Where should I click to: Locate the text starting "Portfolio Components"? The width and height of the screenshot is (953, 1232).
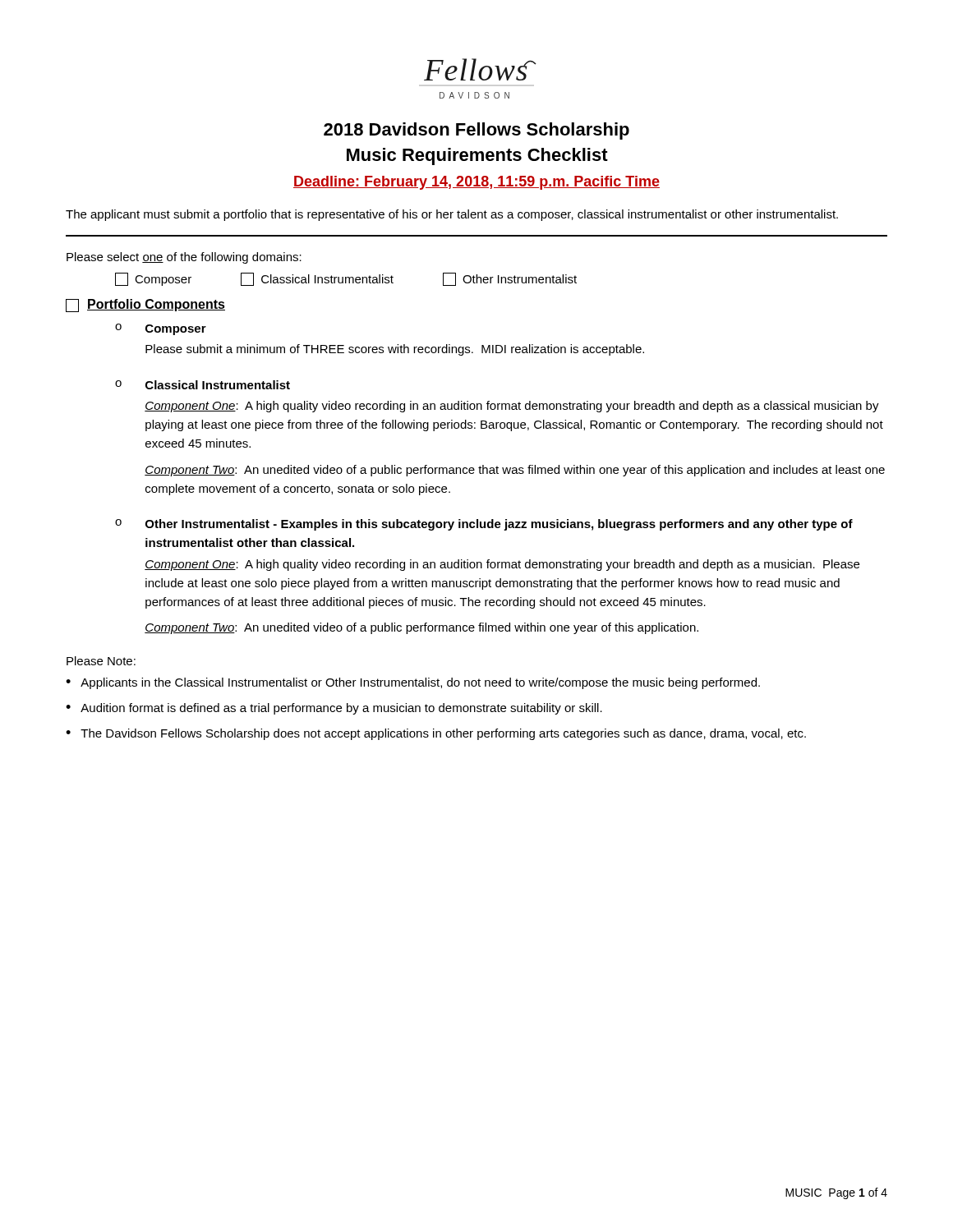[x=145, y=305]
